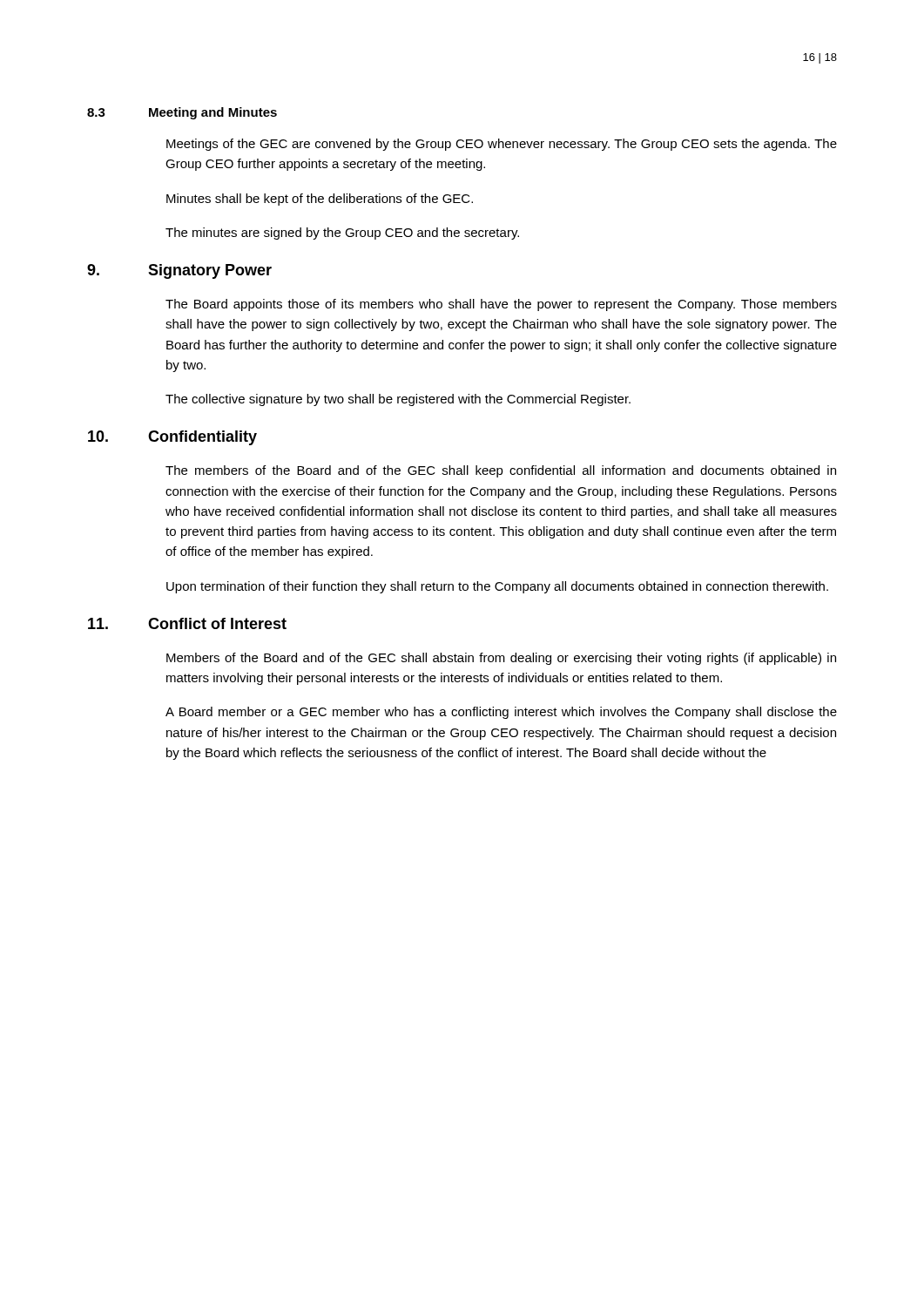
Task: Find the section header with the text "10. Confidentiality"
Action: pyautogui.click(x=172, y=437)
